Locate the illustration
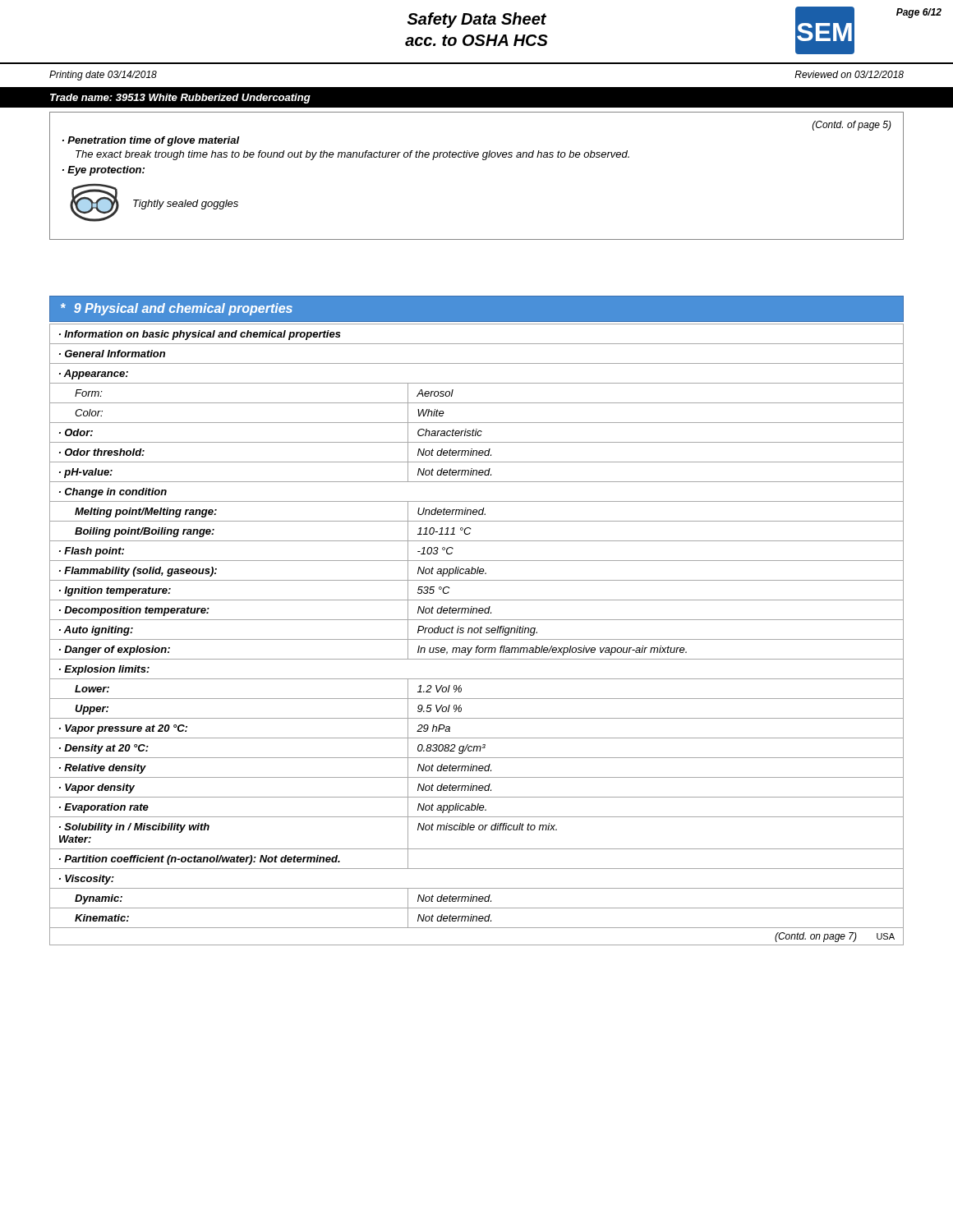The height and width of the screenshot is (1232, 953). pyautogui.click(x=94, y=203)
